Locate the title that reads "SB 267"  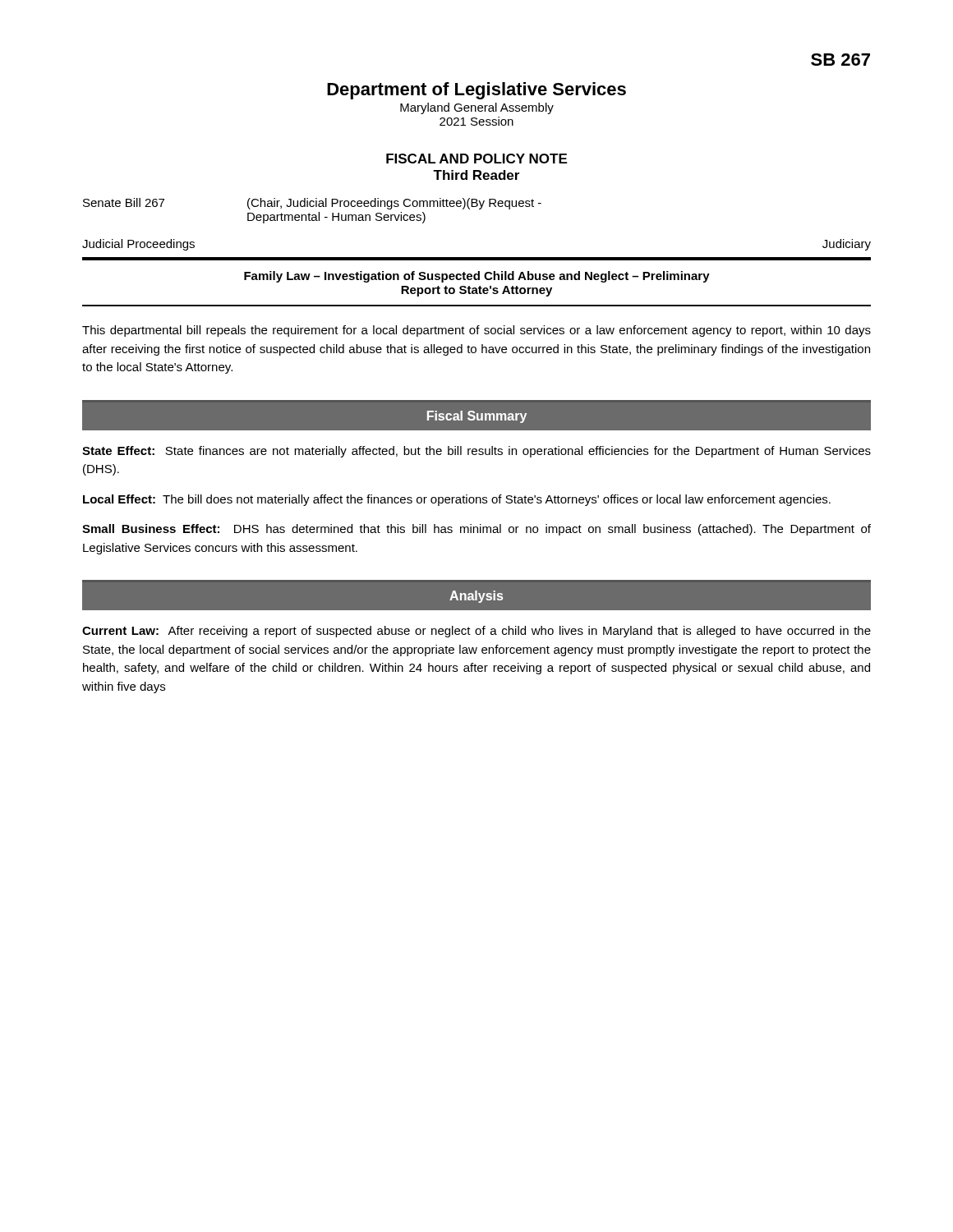[841, 60]
